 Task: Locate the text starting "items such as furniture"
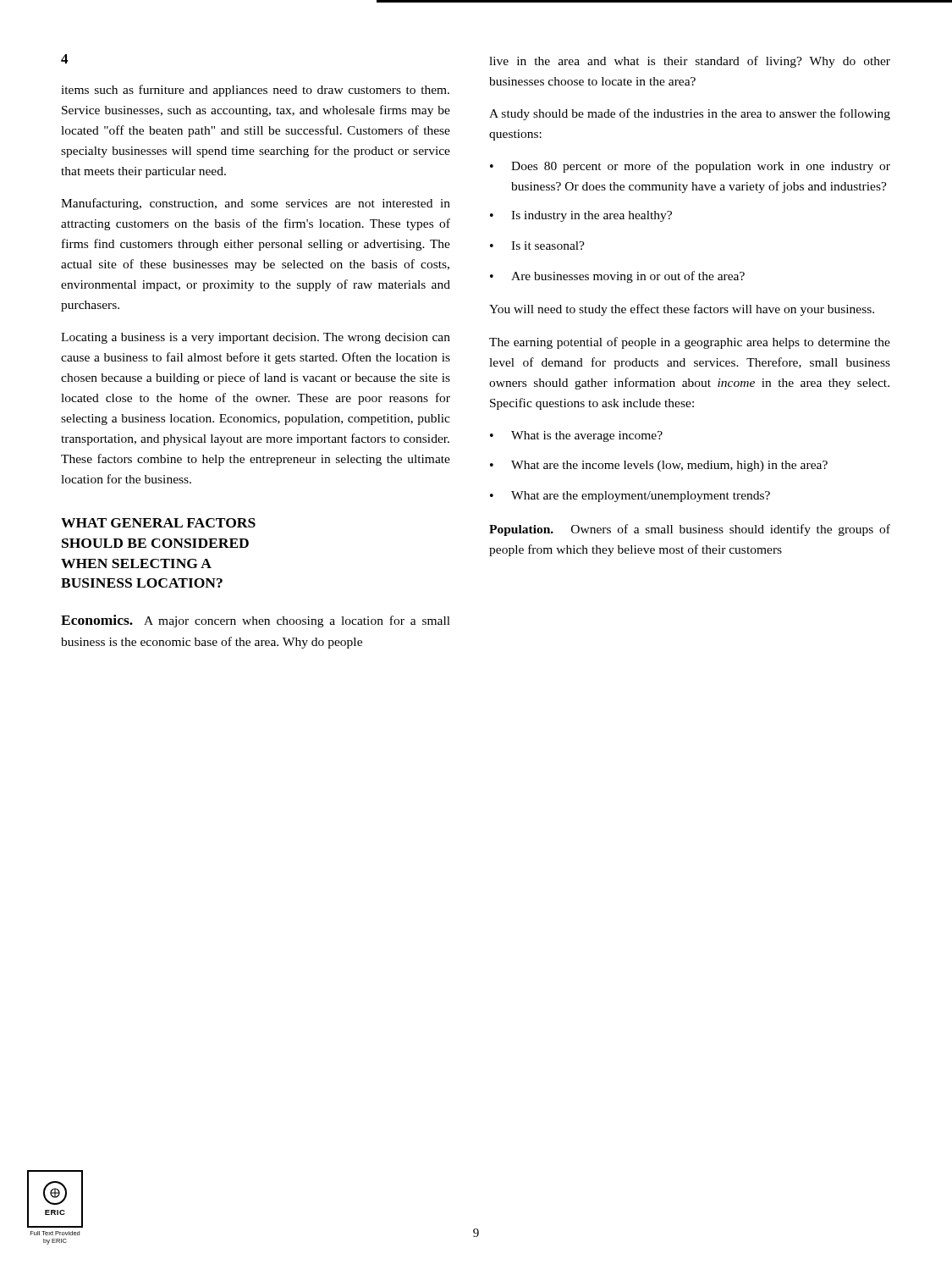(256, 130)
